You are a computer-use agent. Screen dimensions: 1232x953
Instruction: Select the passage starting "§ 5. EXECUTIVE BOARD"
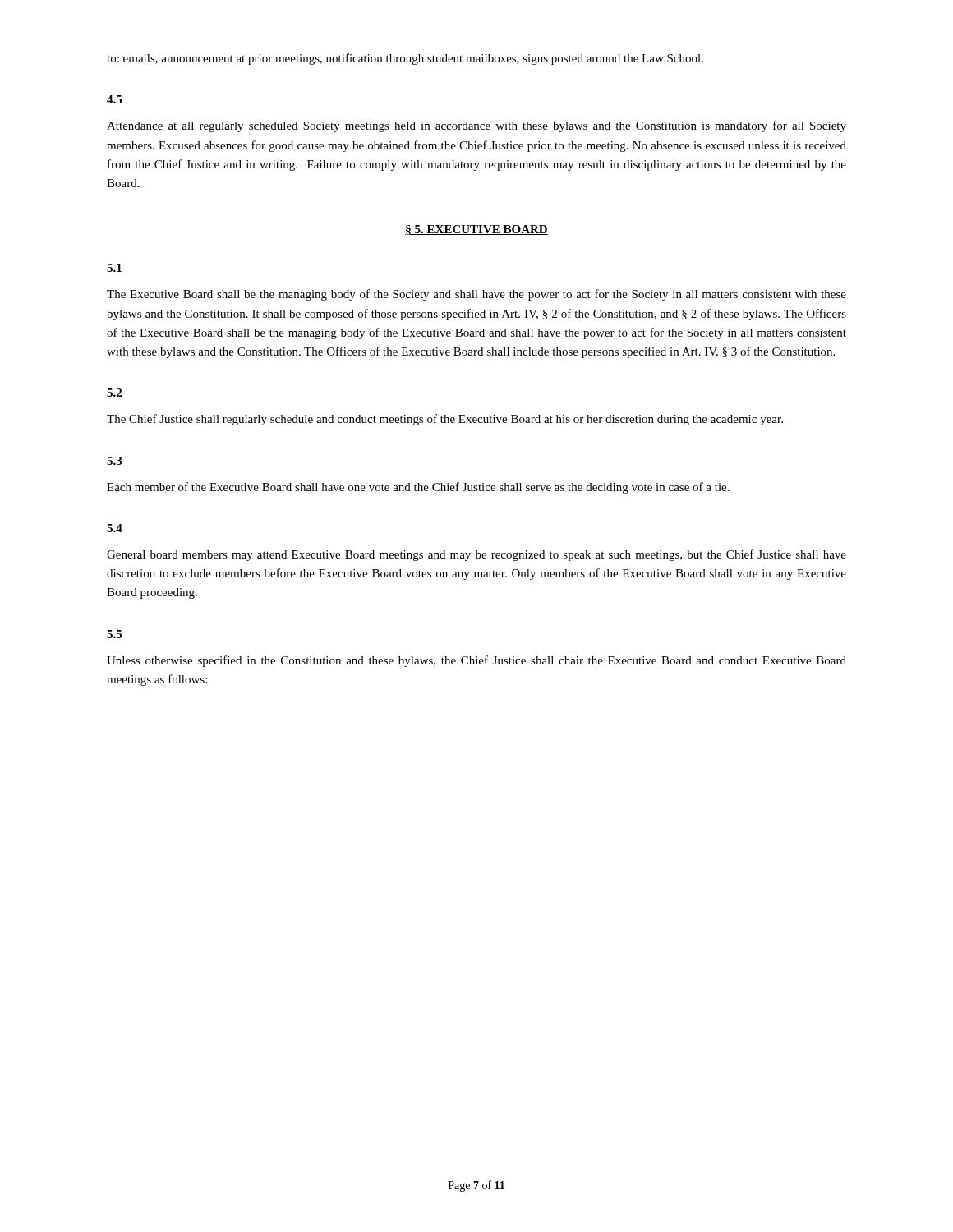coord(476,229)
